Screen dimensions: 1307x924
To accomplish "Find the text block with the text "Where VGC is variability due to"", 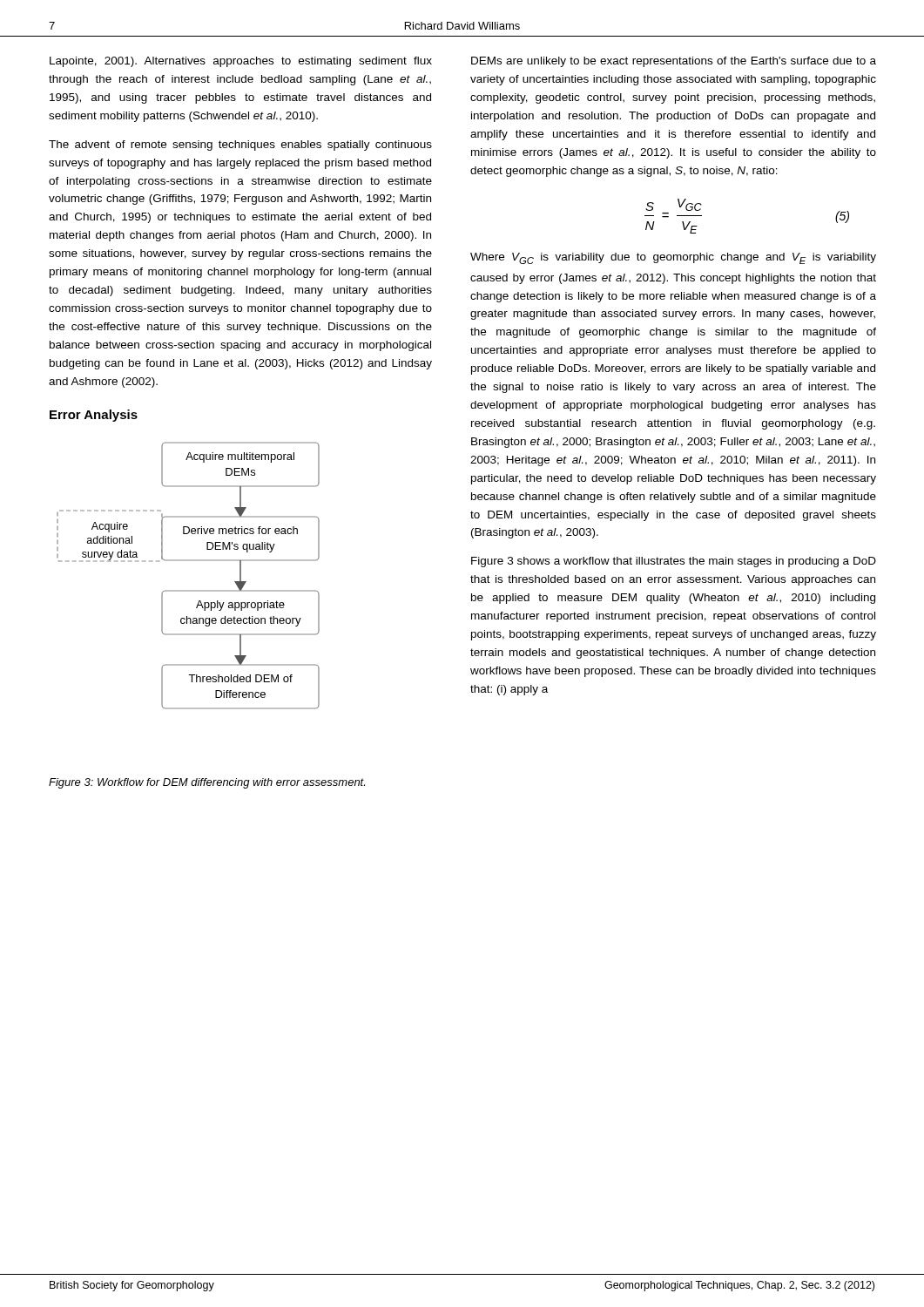I will click(x=673, y=395).
